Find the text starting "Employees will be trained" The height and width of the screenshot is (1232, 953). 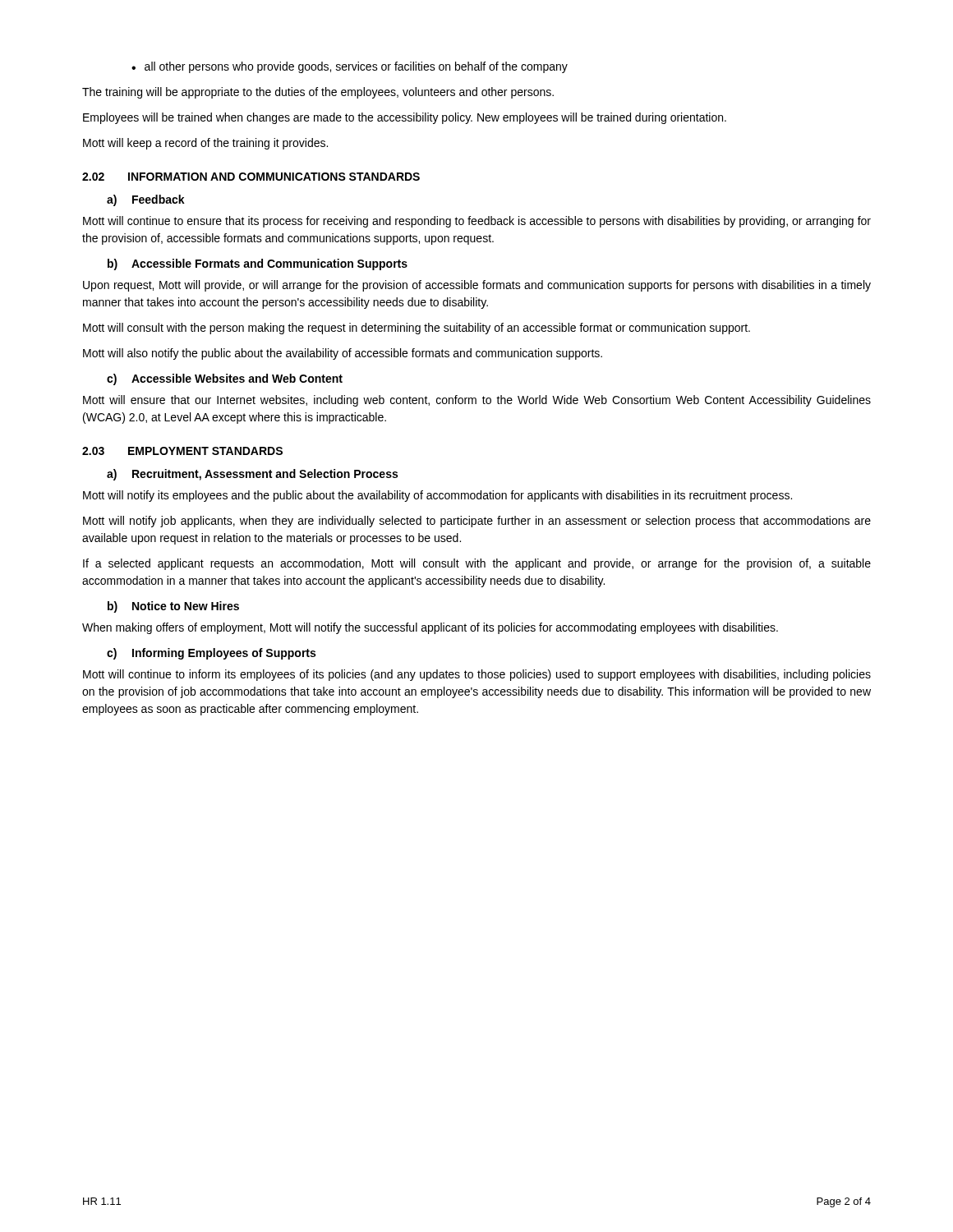point(405,118)
